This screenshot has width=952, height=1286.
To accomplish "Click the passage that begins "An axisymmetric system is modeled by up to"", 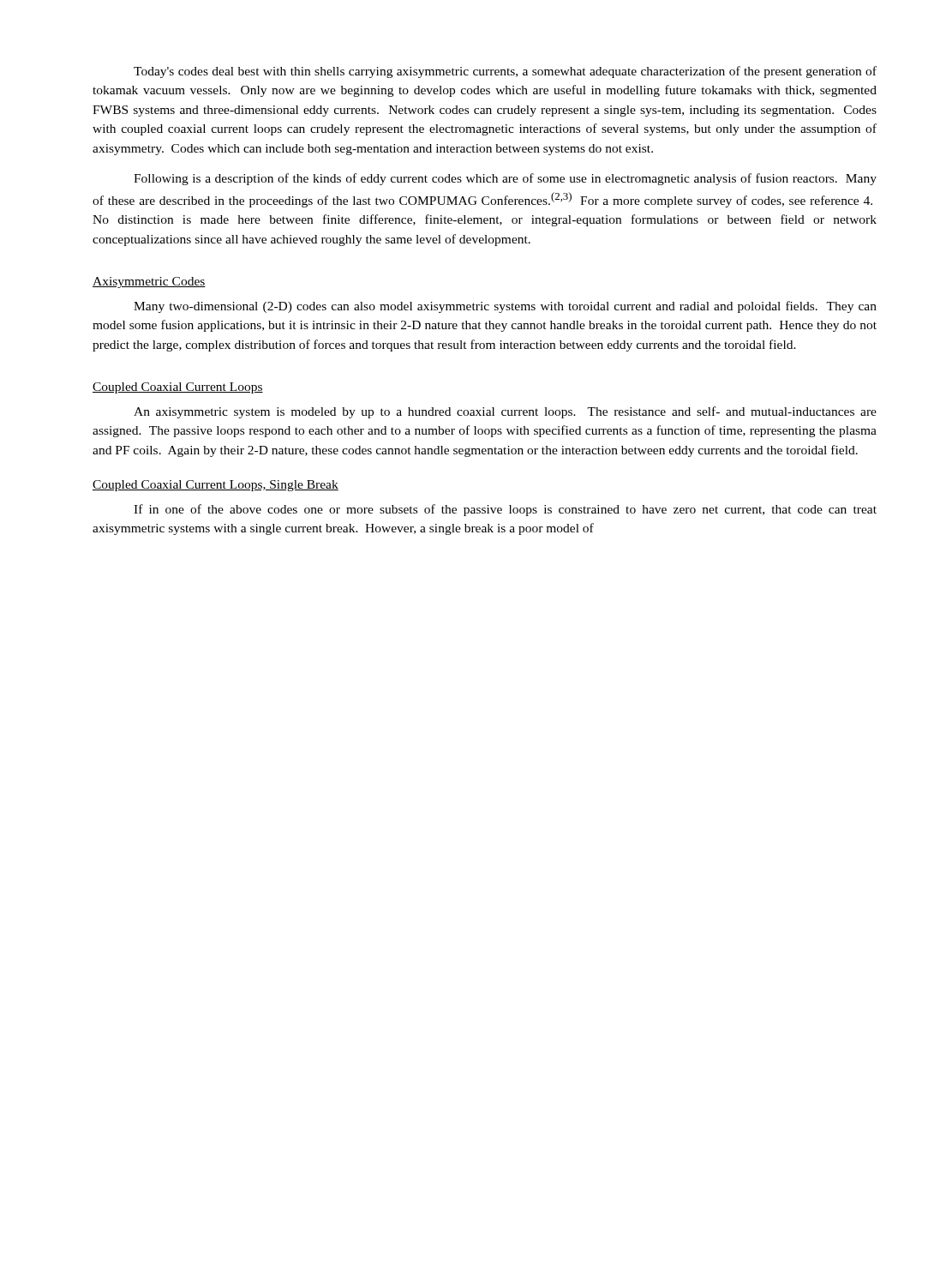I will (x=485, y=431).
